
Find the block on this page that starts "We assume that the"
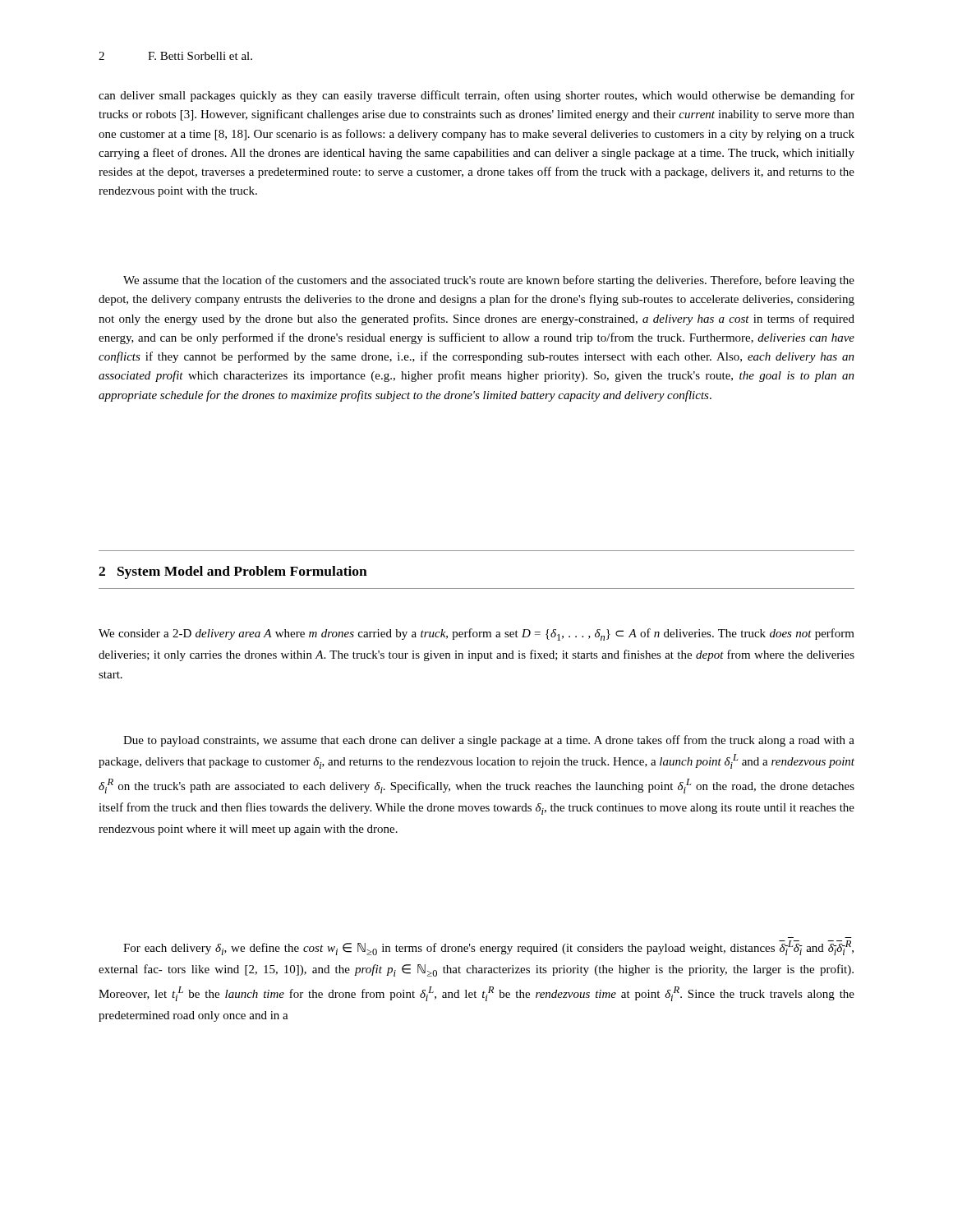pyautogui.click(x=476, y=338)
